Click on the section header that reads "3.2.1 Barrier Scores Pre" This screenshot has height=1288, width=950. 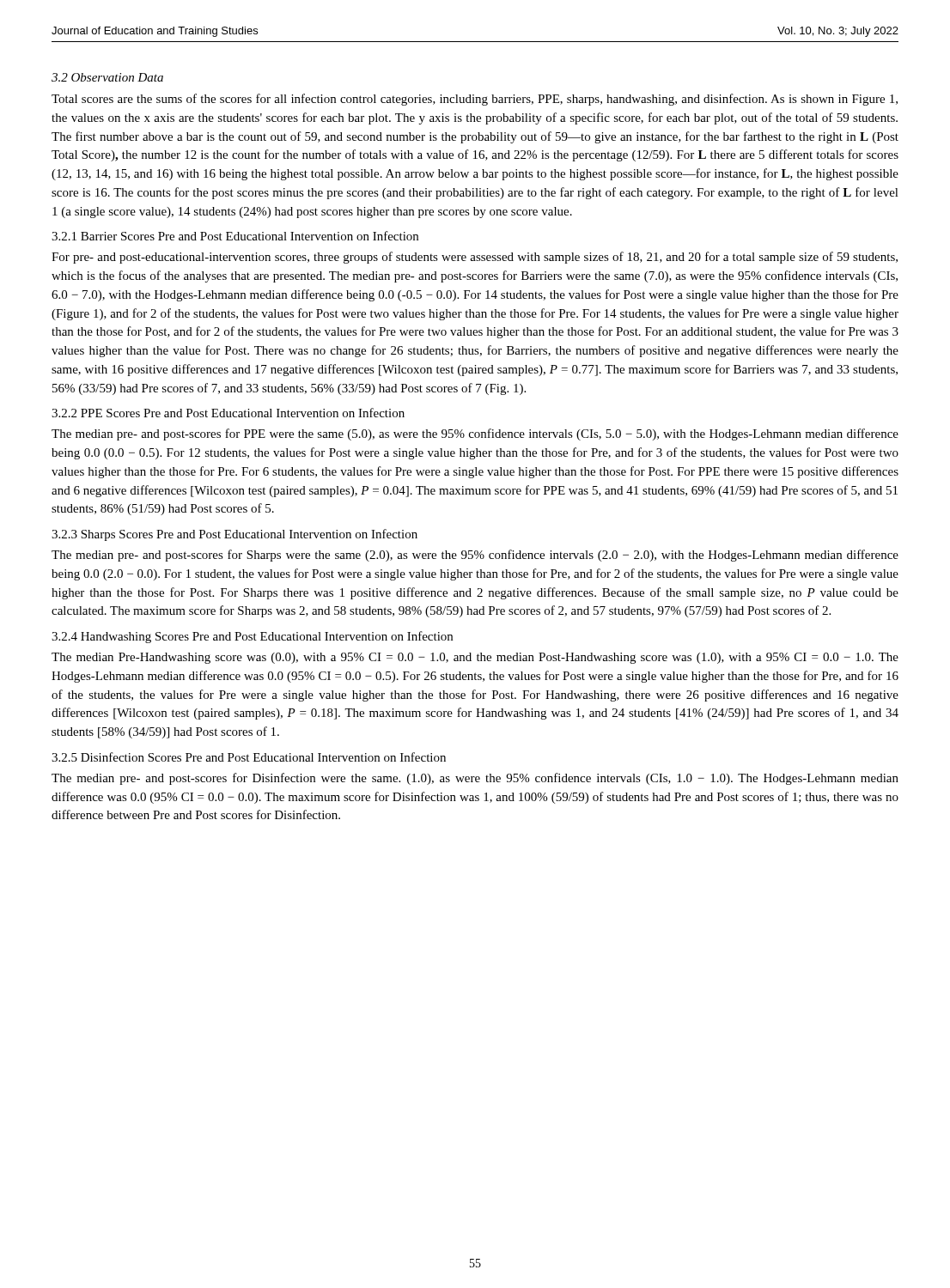coord(235,236)
